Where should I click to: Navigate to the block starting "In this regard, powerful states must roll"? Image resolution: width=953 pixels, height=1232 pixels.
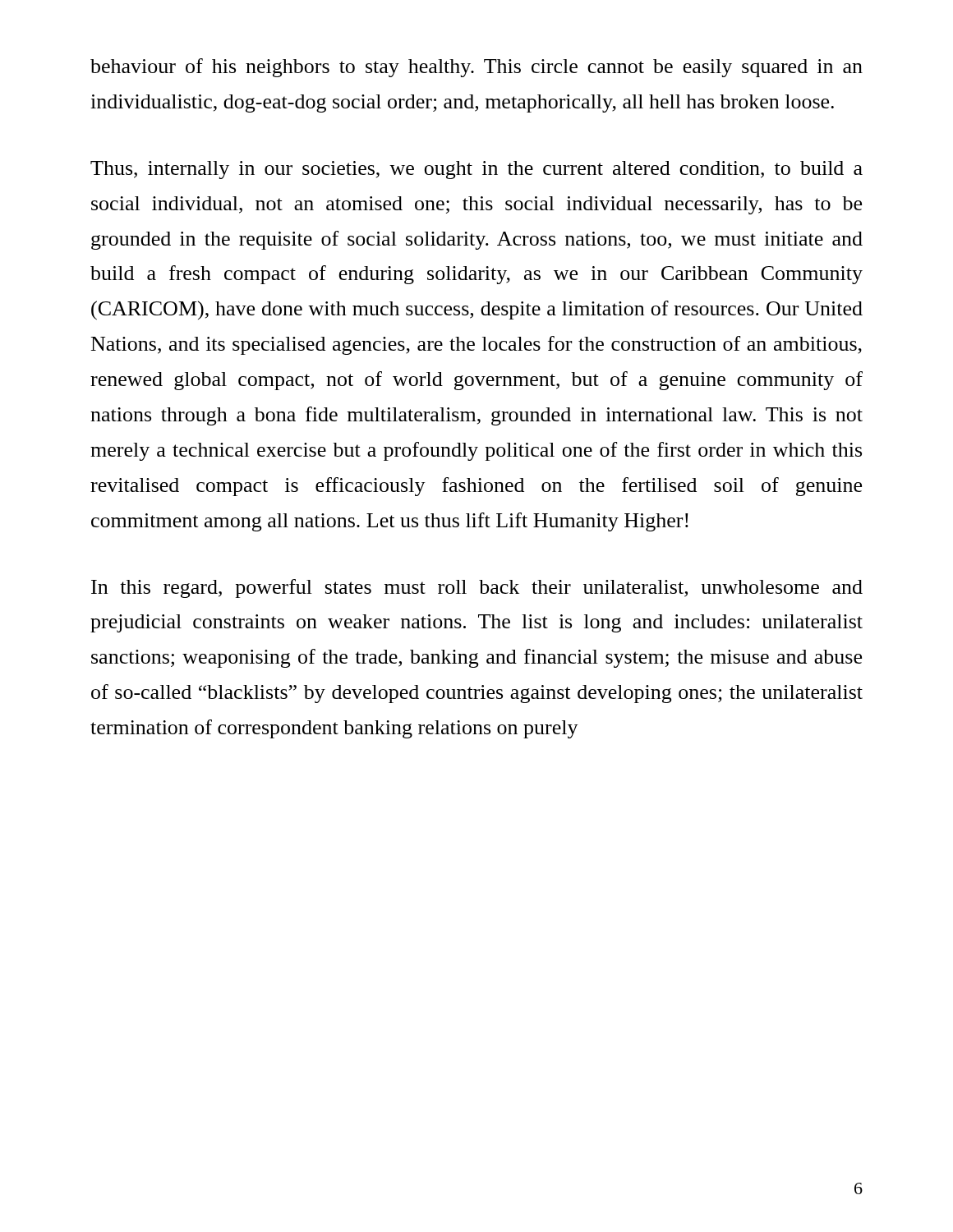pyautogui.click(x=476, y=657)
